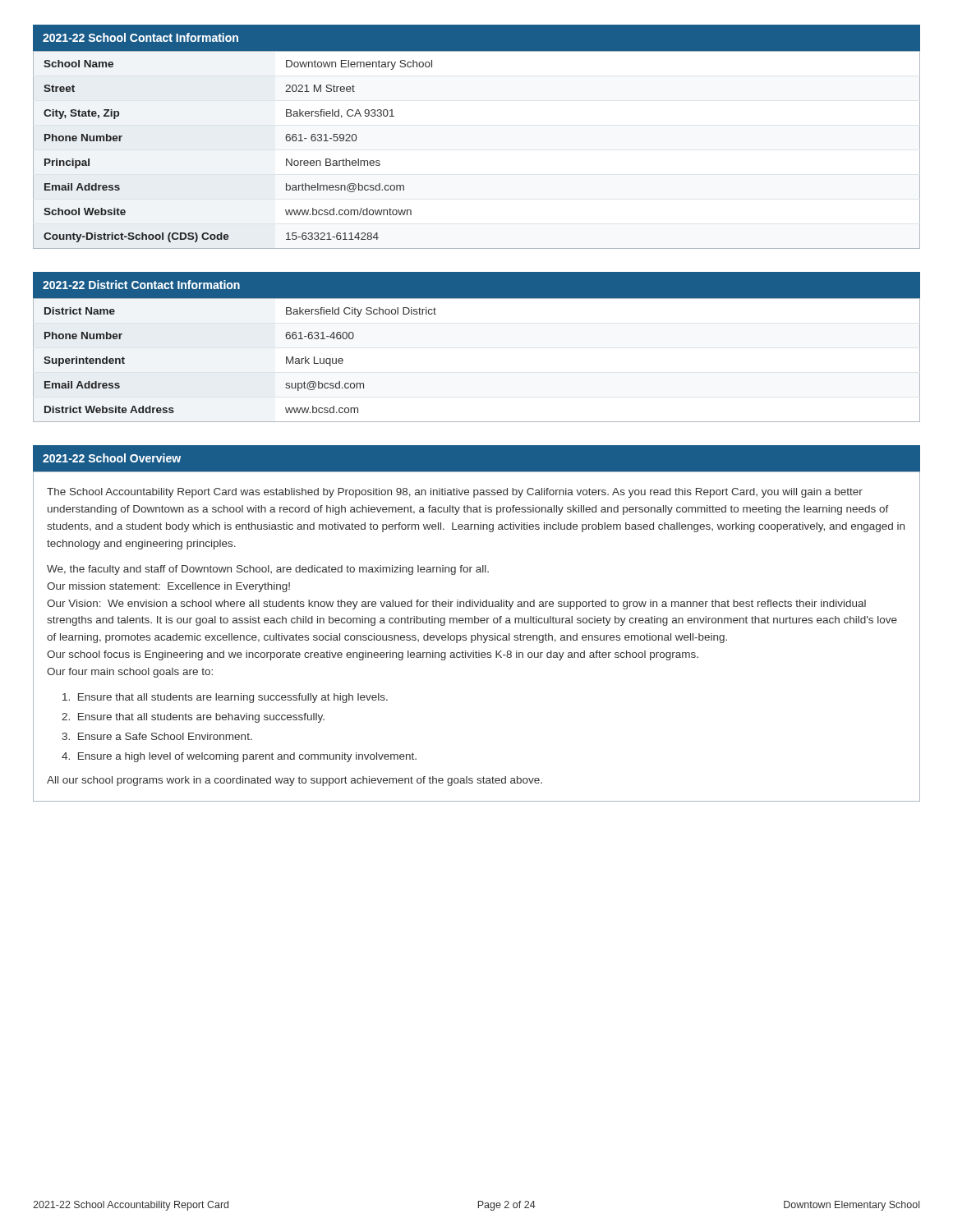Locate the block of text that opens with "3. Ensure a"
Viewport: 953px width, 1232px height.
point(157,736)
